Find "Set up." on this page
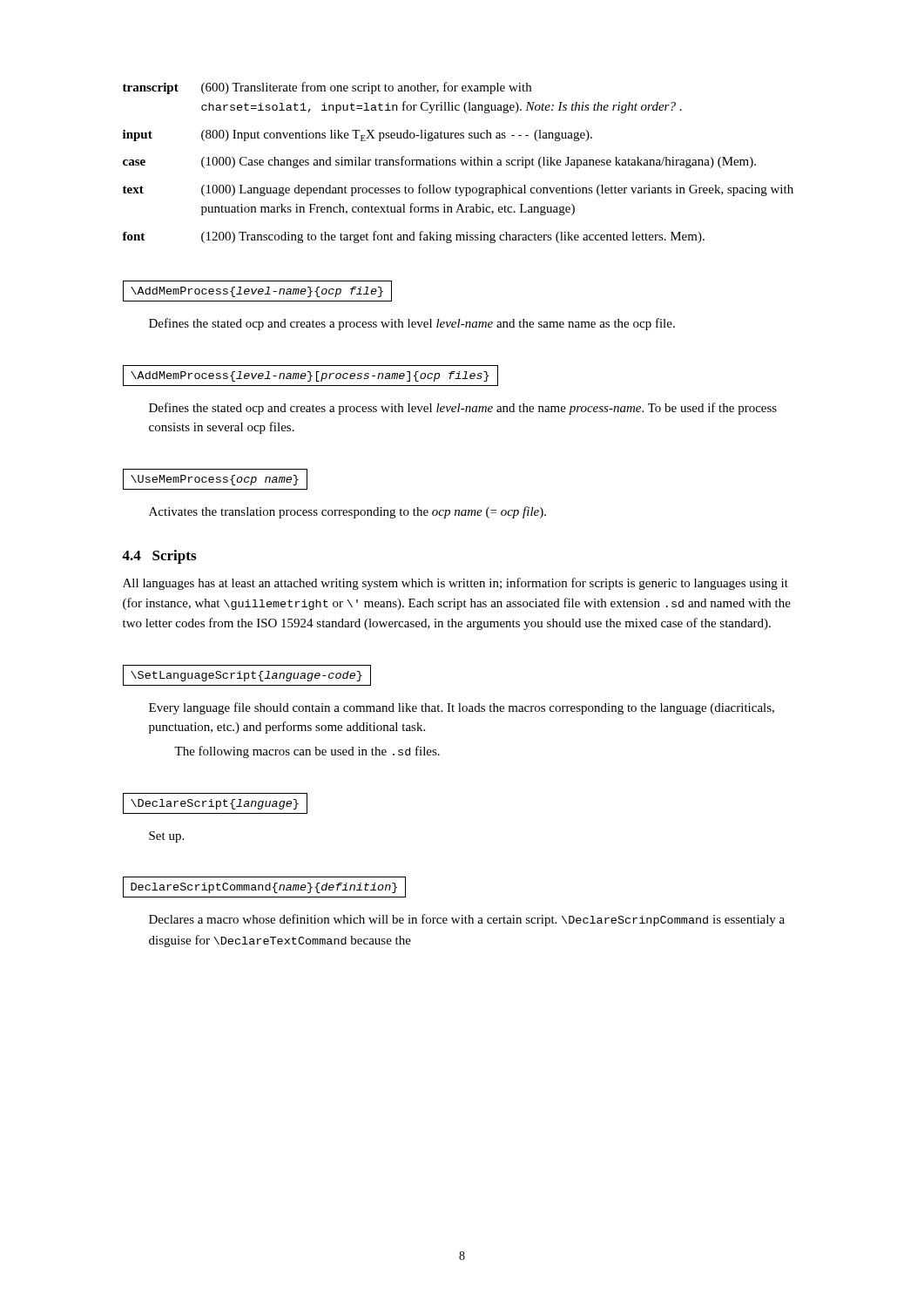Viewport: 924px width, 1307px height. pos(166,837)
